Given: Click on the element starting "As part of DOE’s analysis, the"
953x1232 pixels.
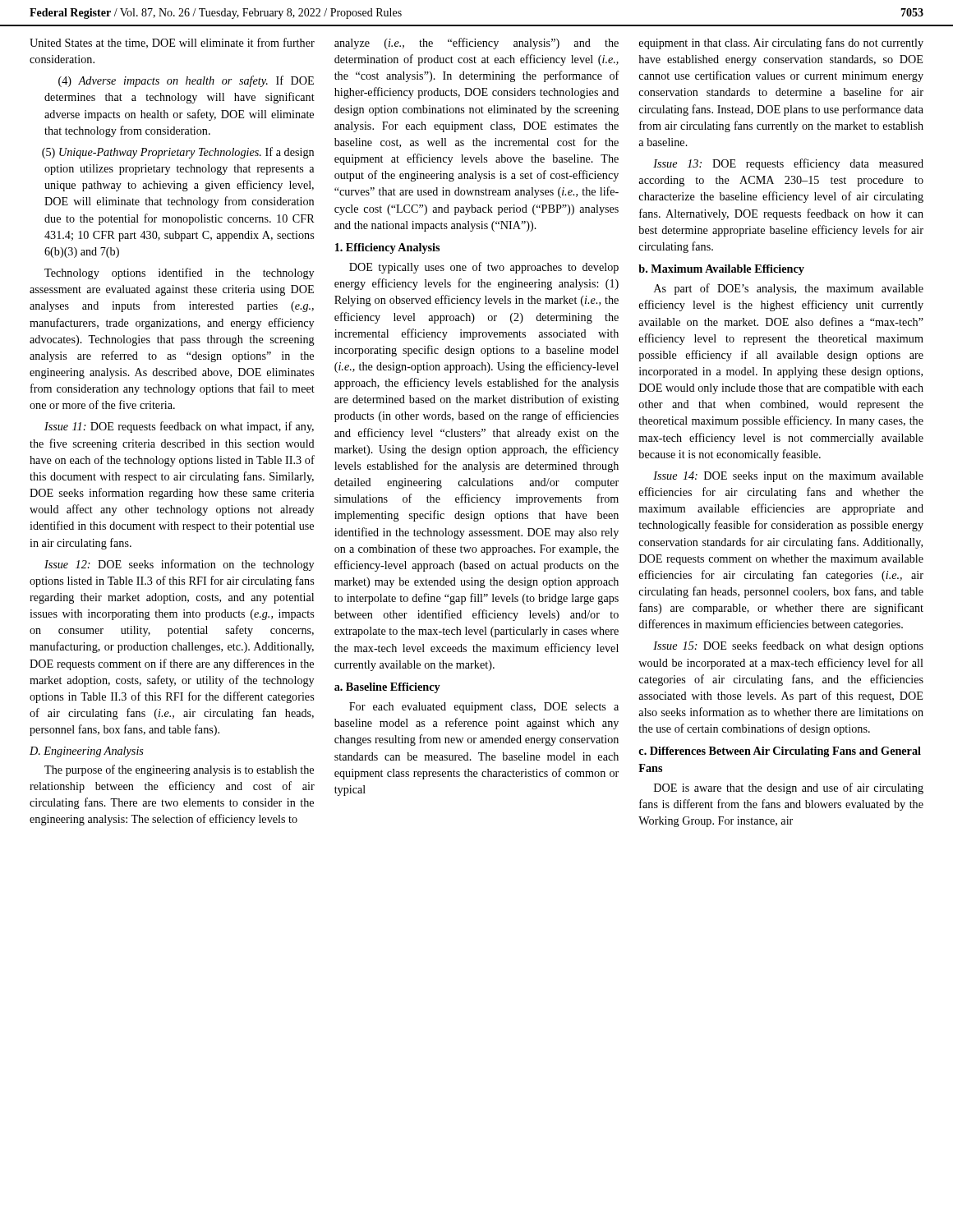Looking at the screenshot, I should (781, 509).
